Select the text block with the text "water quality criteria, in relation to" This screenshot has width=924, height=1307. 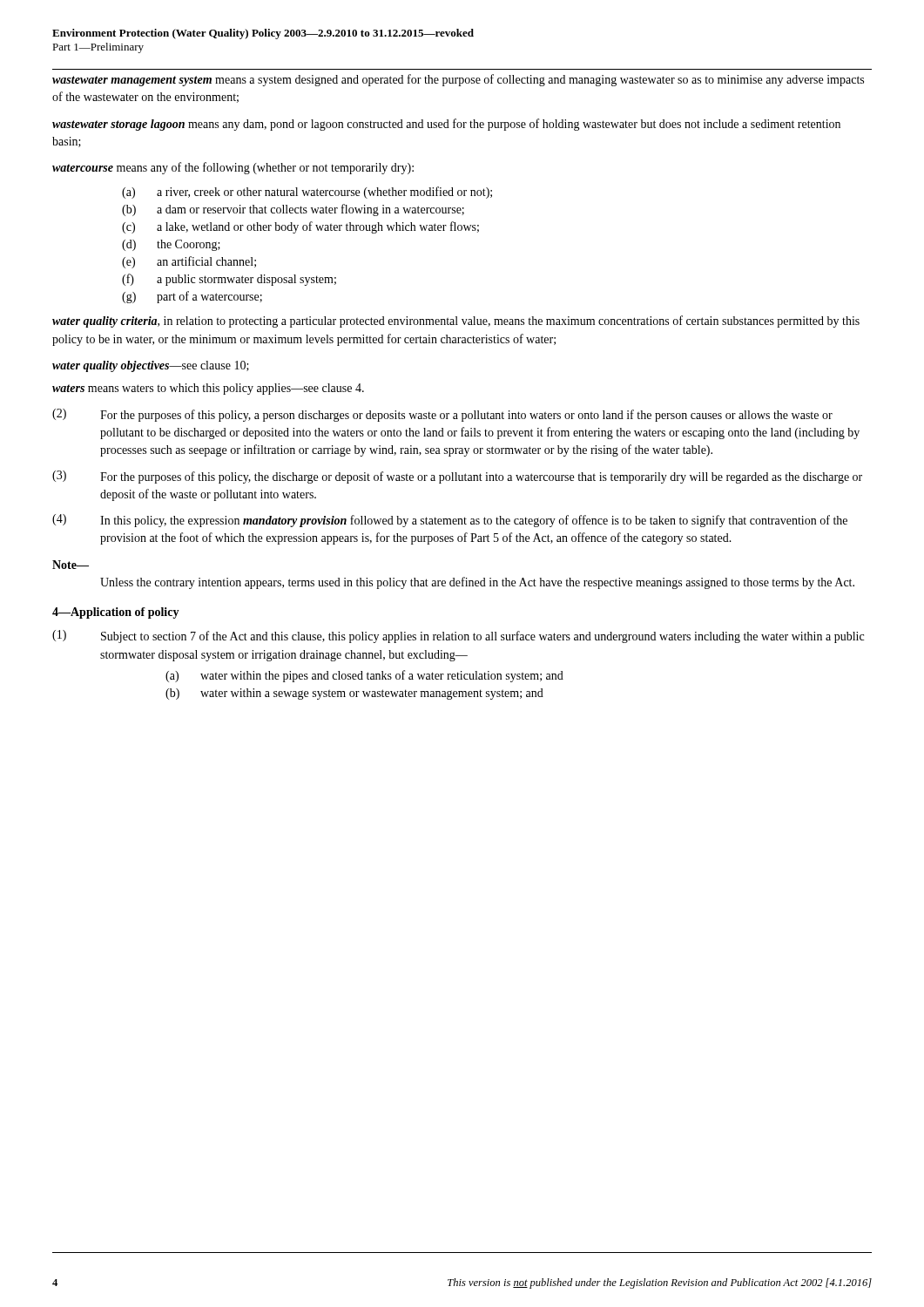(x=456, y=330)
